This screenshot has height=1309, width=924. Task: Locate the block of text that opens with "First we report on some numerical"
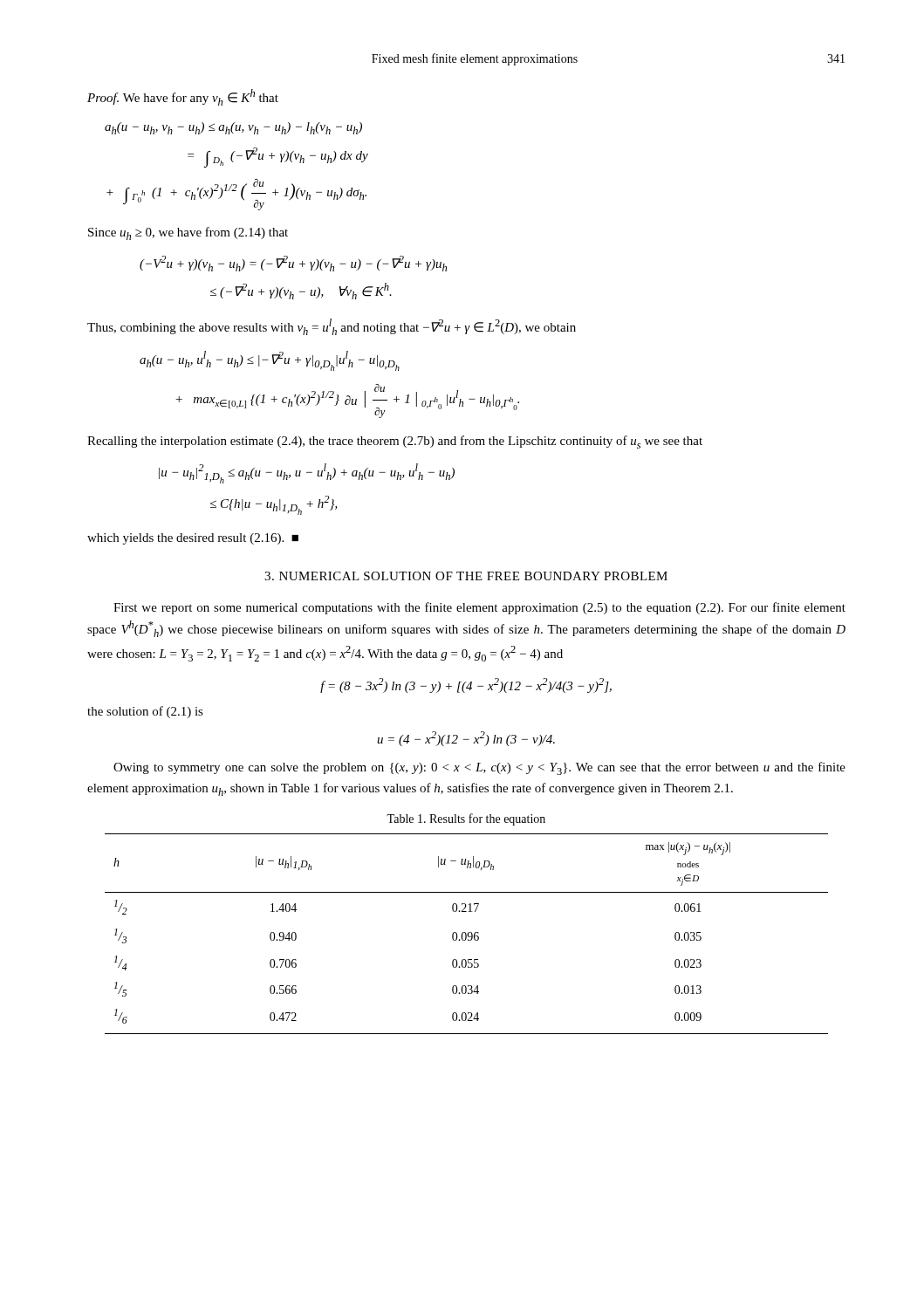coord(466,632)
